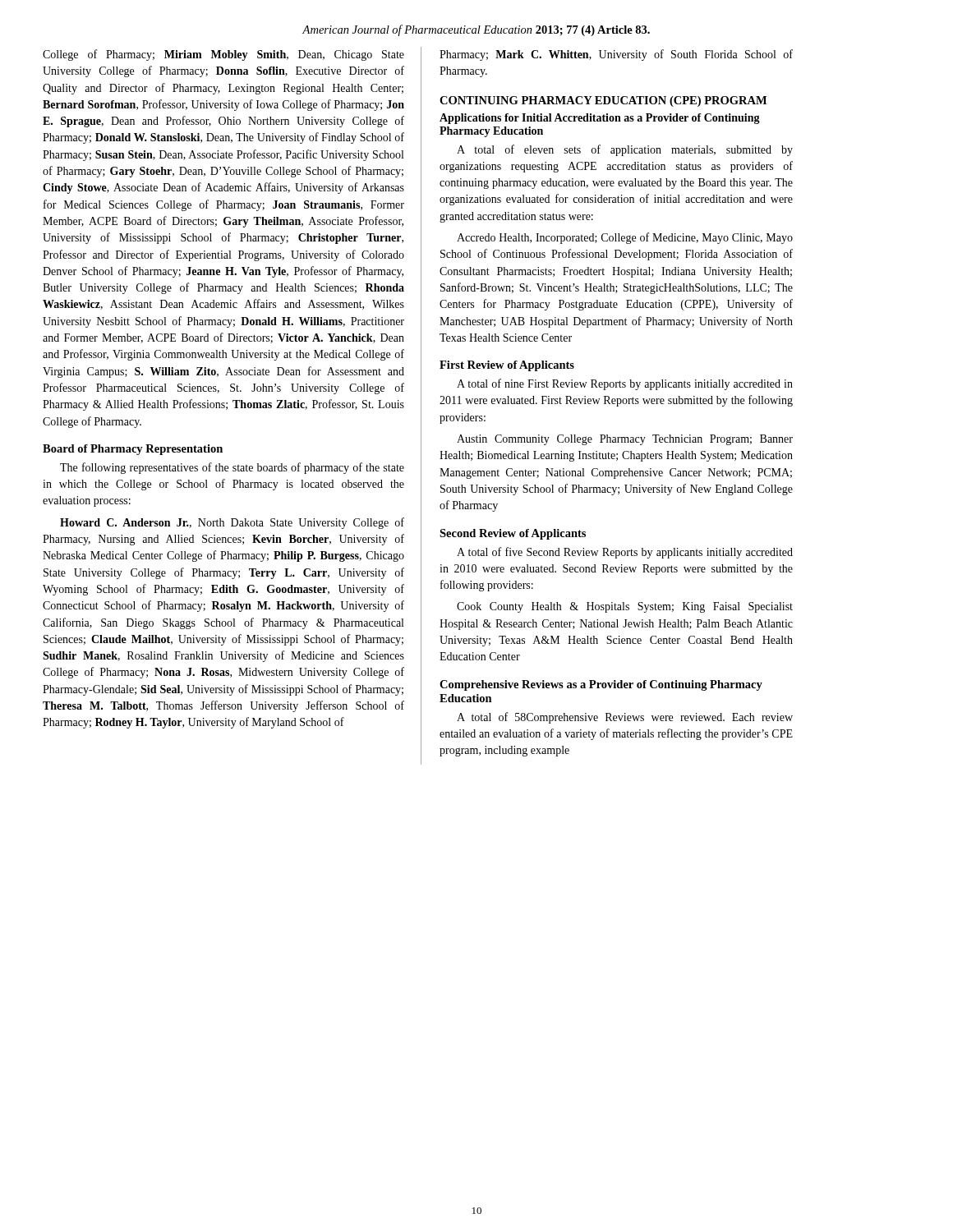Find "Board of Pharmacy Representation" on this page
The width and height of the screenshot is (953, 1232).
[133, 448]
